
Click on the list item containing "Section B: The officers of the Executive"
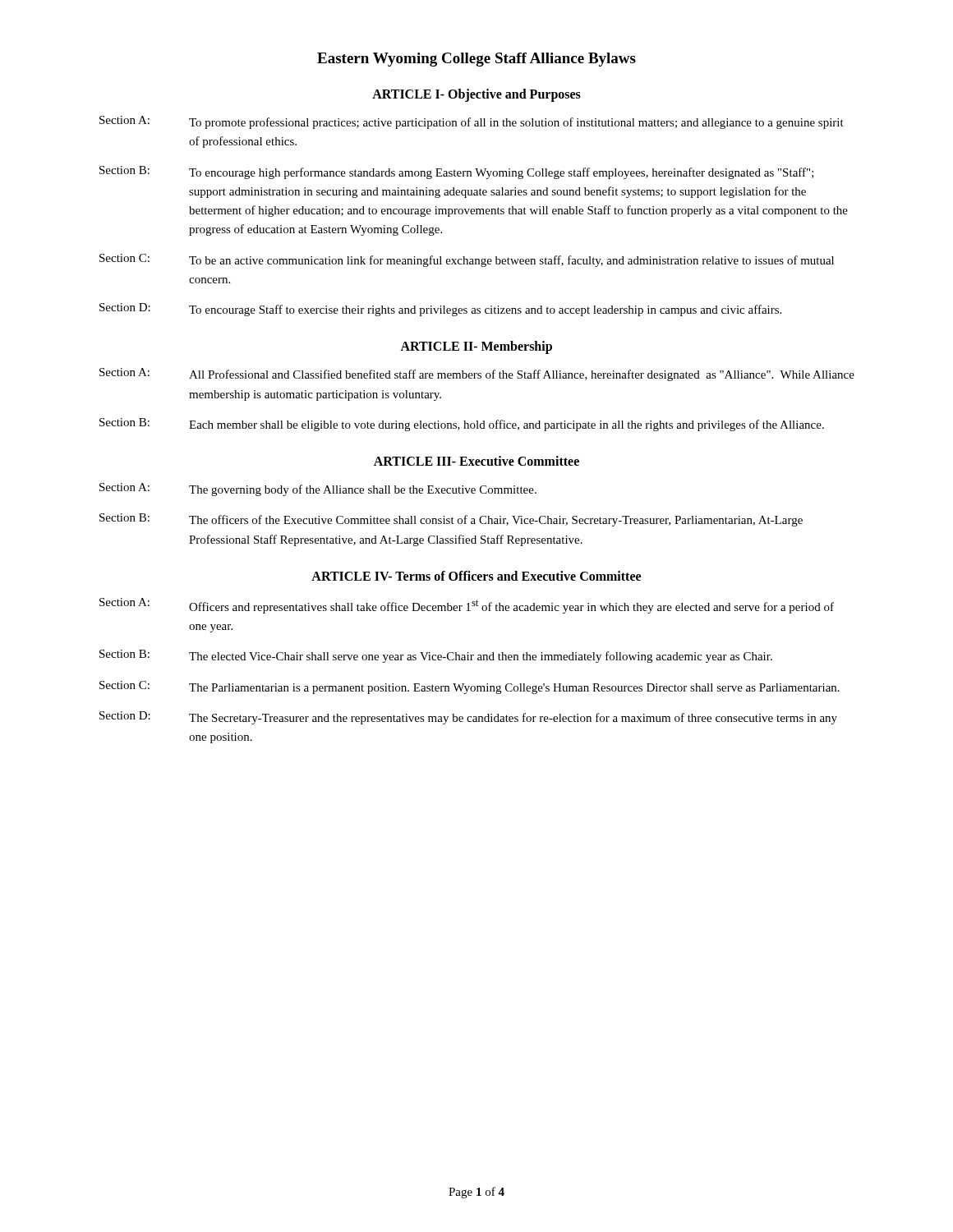click(x=476, y=530)
